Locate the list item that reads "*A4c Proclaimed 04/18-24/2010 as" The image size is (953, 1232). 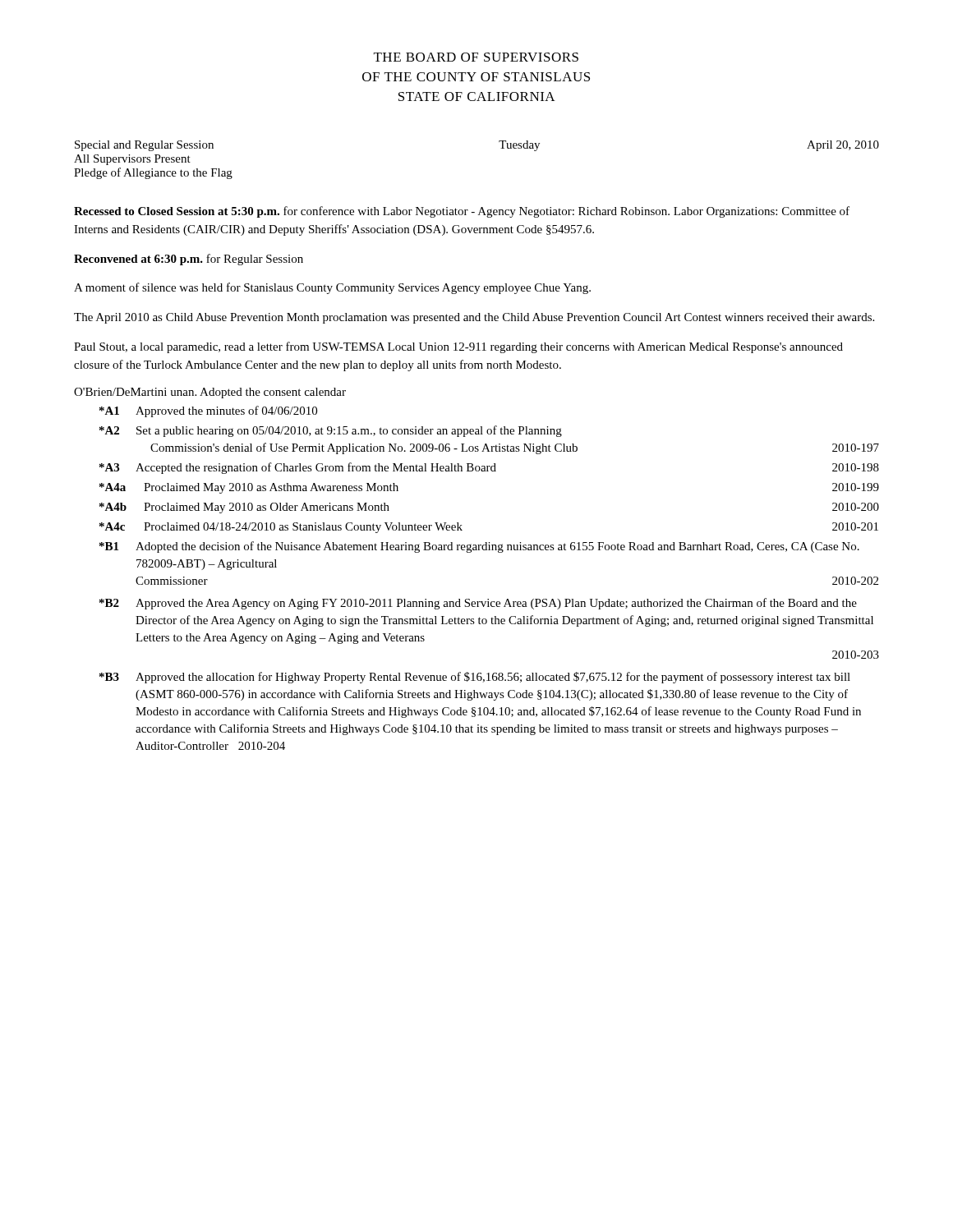click(112, 528)
